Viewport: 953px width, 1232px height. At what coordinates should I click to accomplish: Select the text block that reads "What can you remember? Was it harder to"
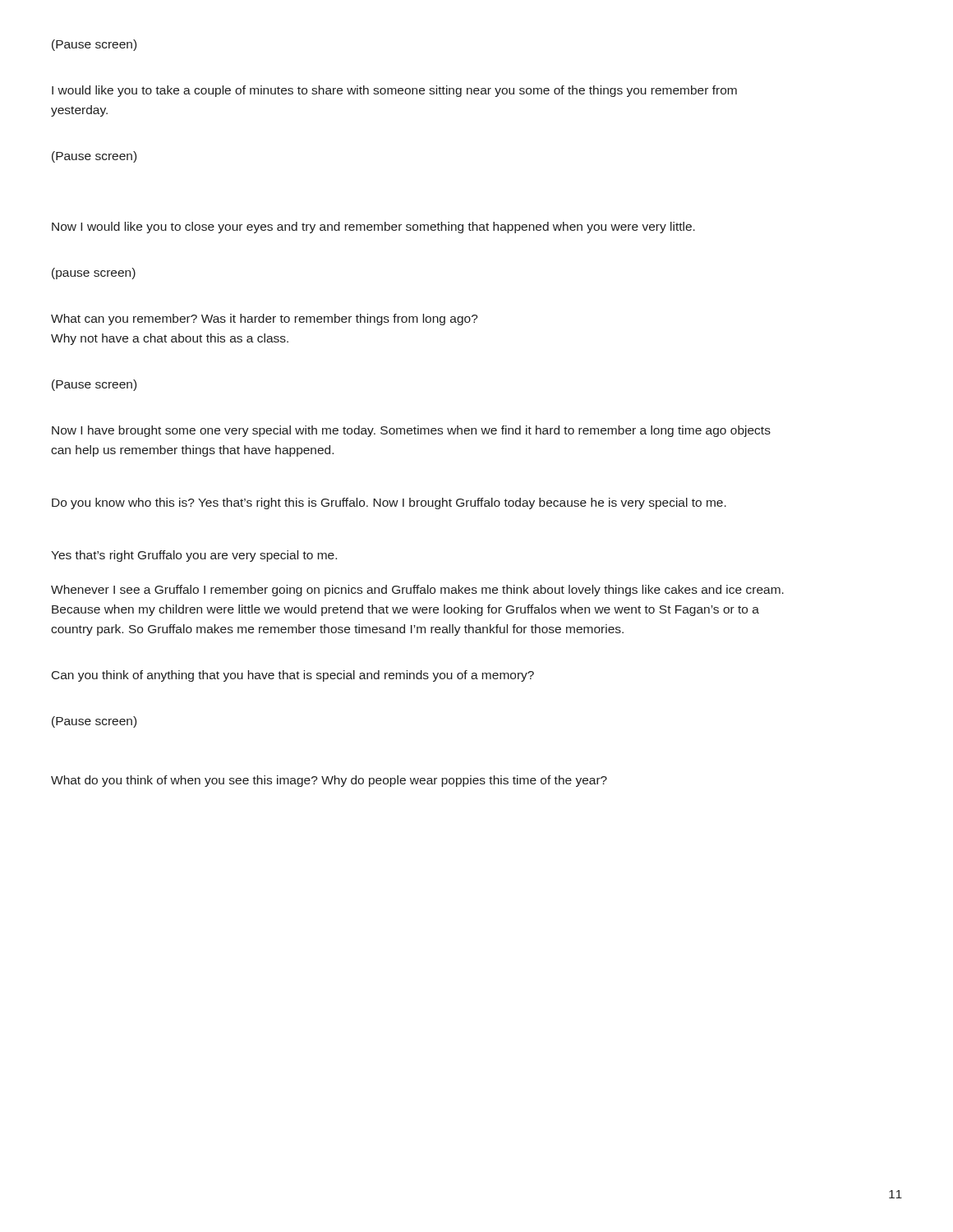[x=264, y=328]
